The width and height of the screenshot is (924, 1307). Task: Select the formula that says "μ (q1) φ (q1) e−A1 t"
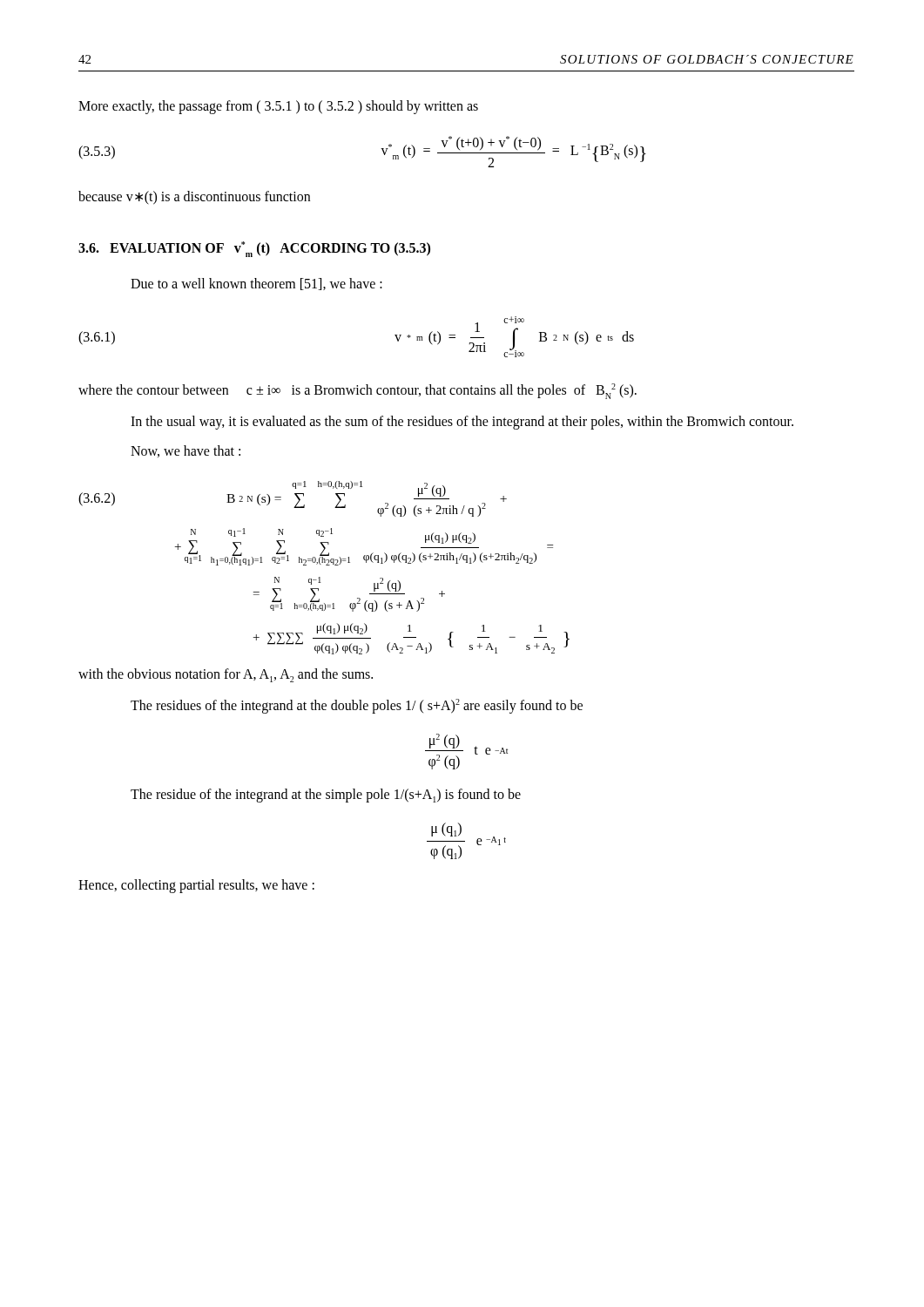(466, 840)
